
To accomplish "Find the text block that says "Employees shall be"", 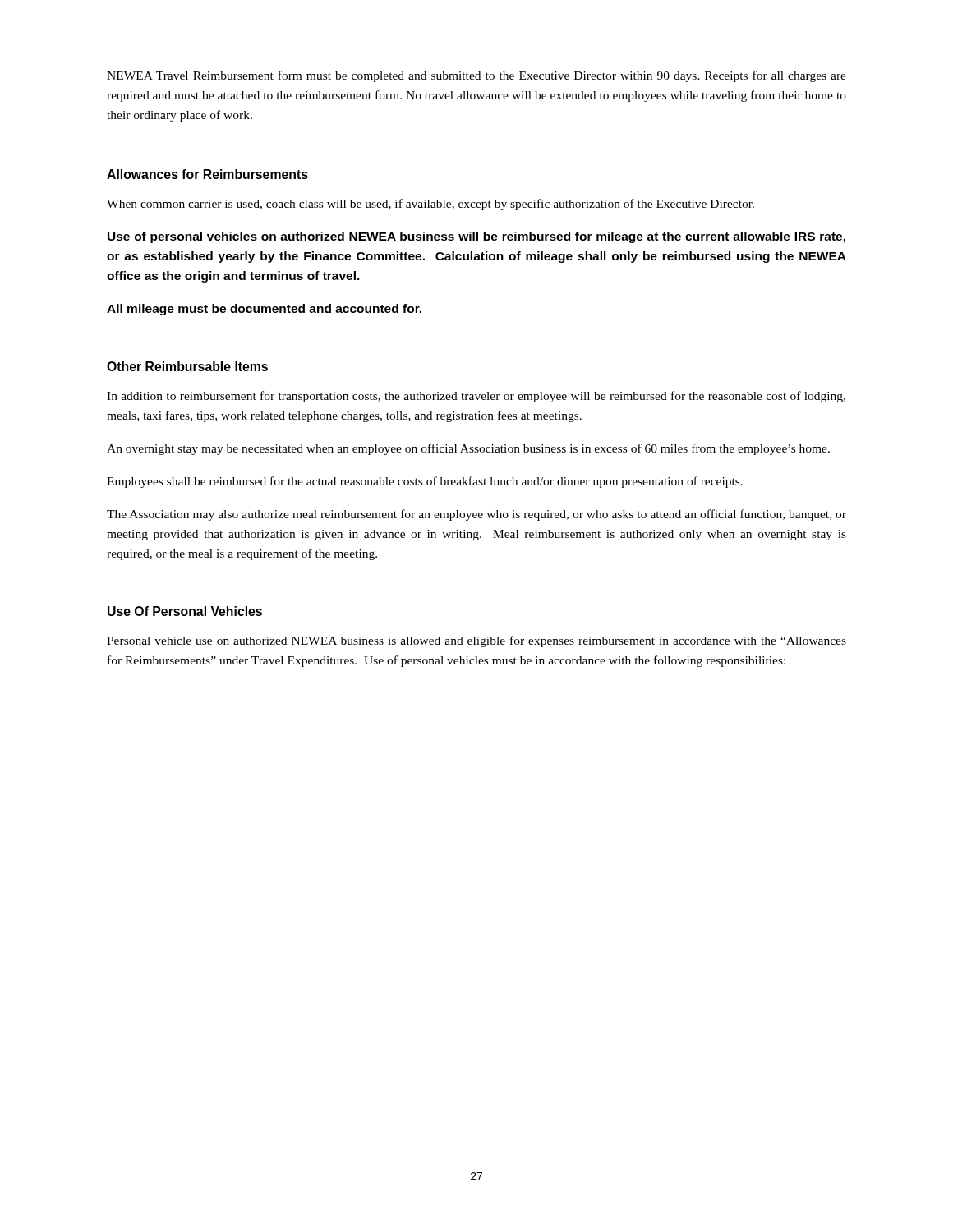I will [x=425, y=481].
